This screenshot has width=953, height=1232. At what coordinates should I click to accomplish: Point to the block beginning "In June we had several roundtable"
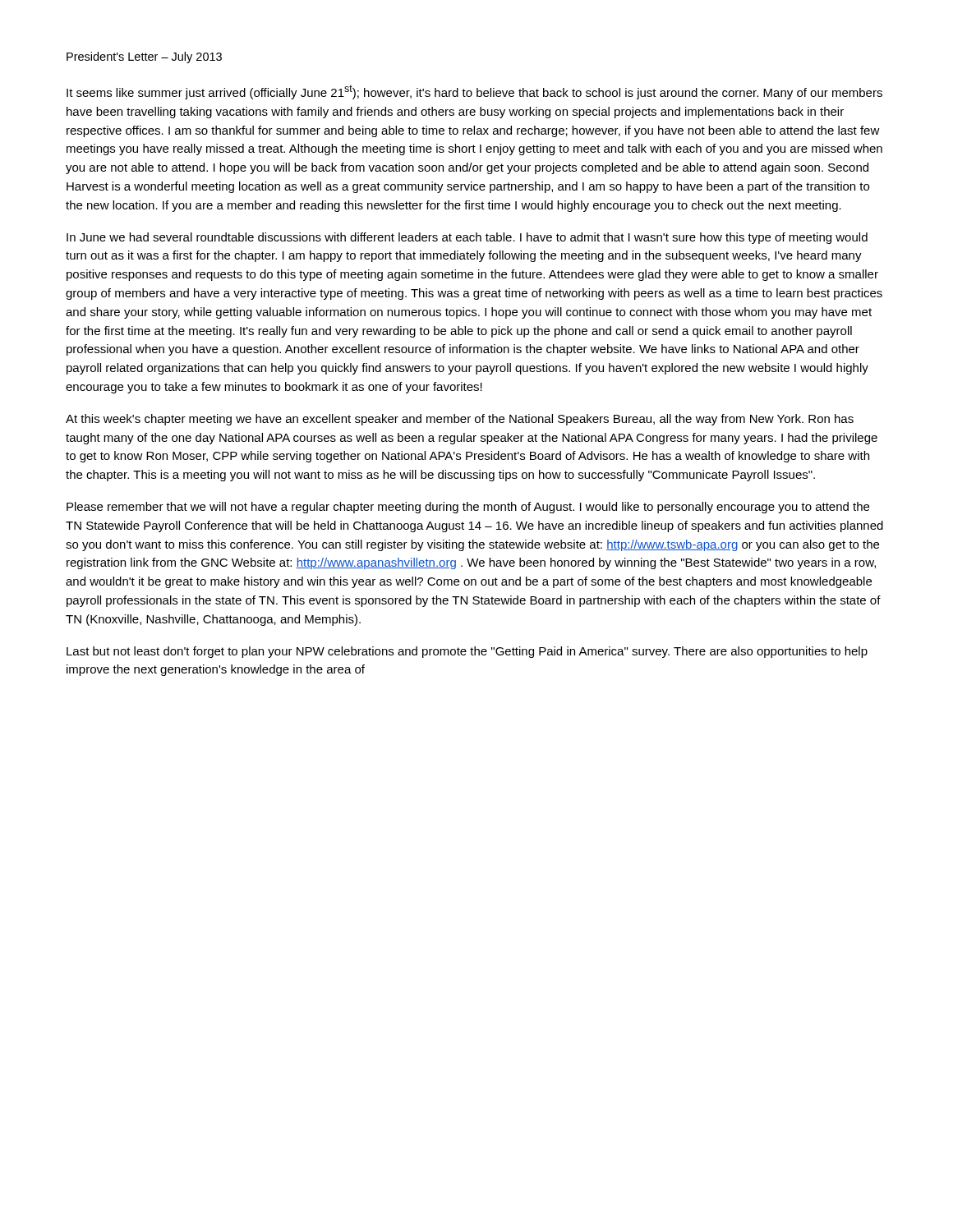pos(474,312)
